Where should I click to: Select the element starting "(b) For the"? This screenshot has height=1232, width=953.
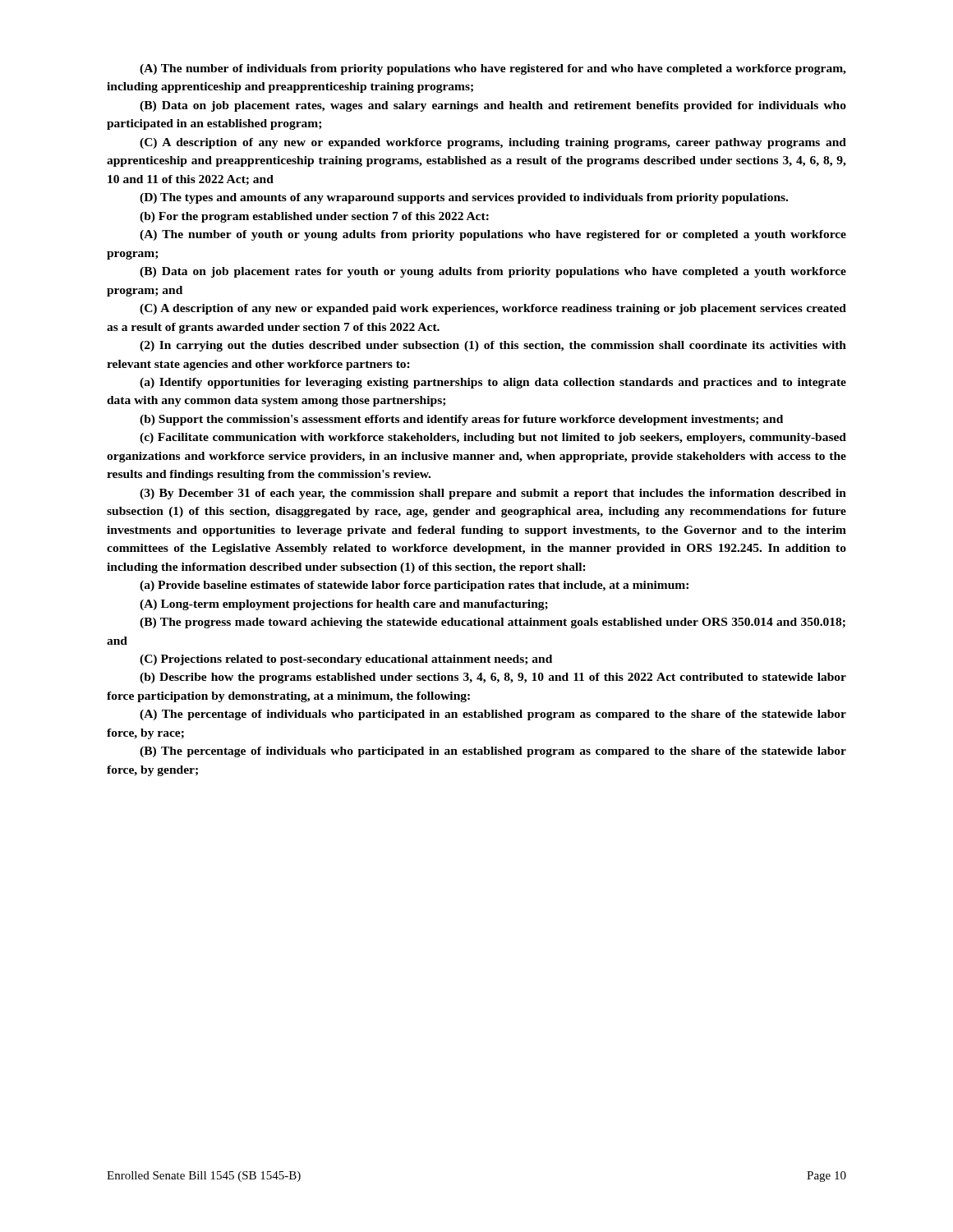click(x=476, y=216)
